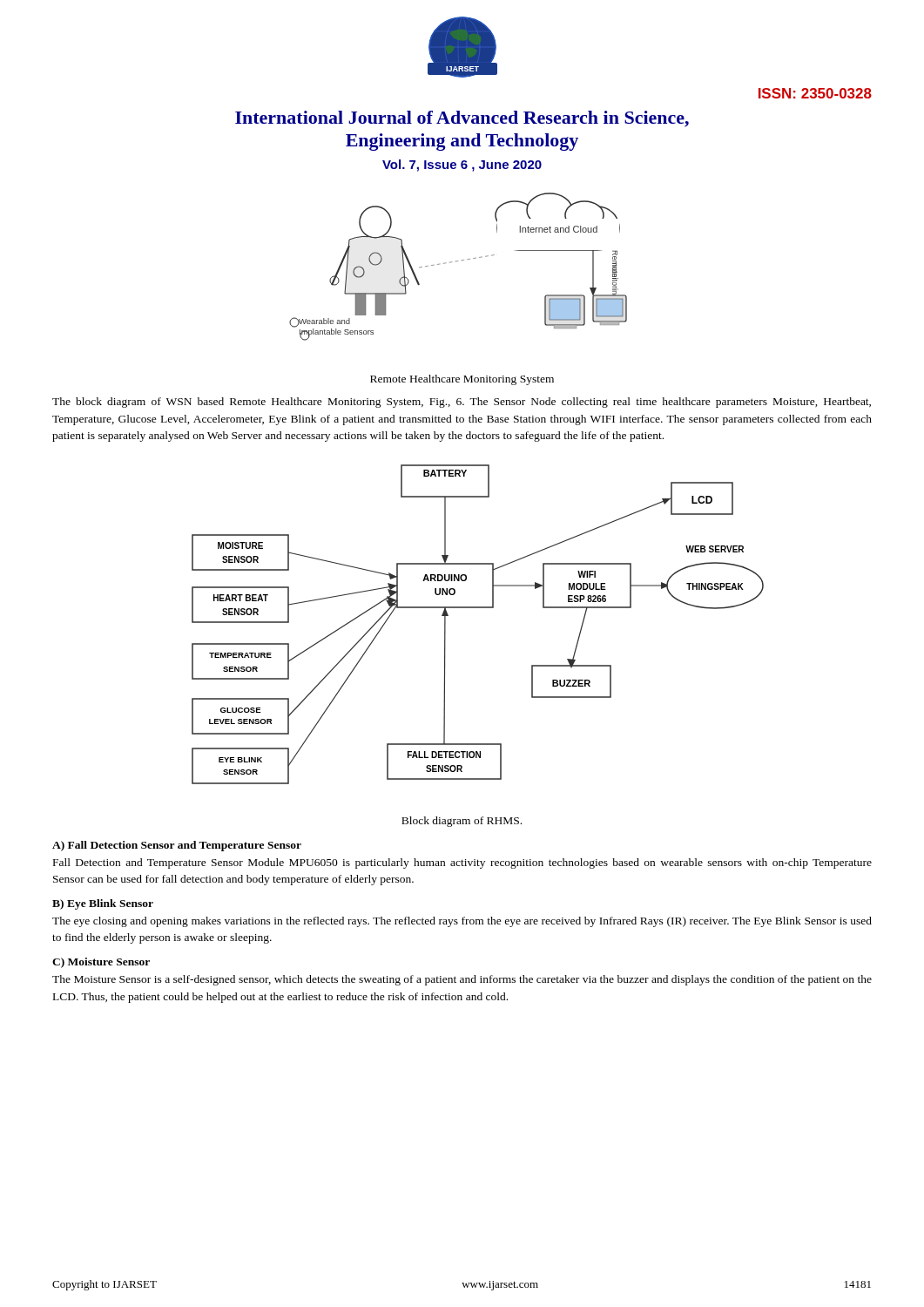The width and height of the screenshot is (924, 1307).
Task: Click the passage that begins "The eye closing and opening makes"
Action: 462,929
